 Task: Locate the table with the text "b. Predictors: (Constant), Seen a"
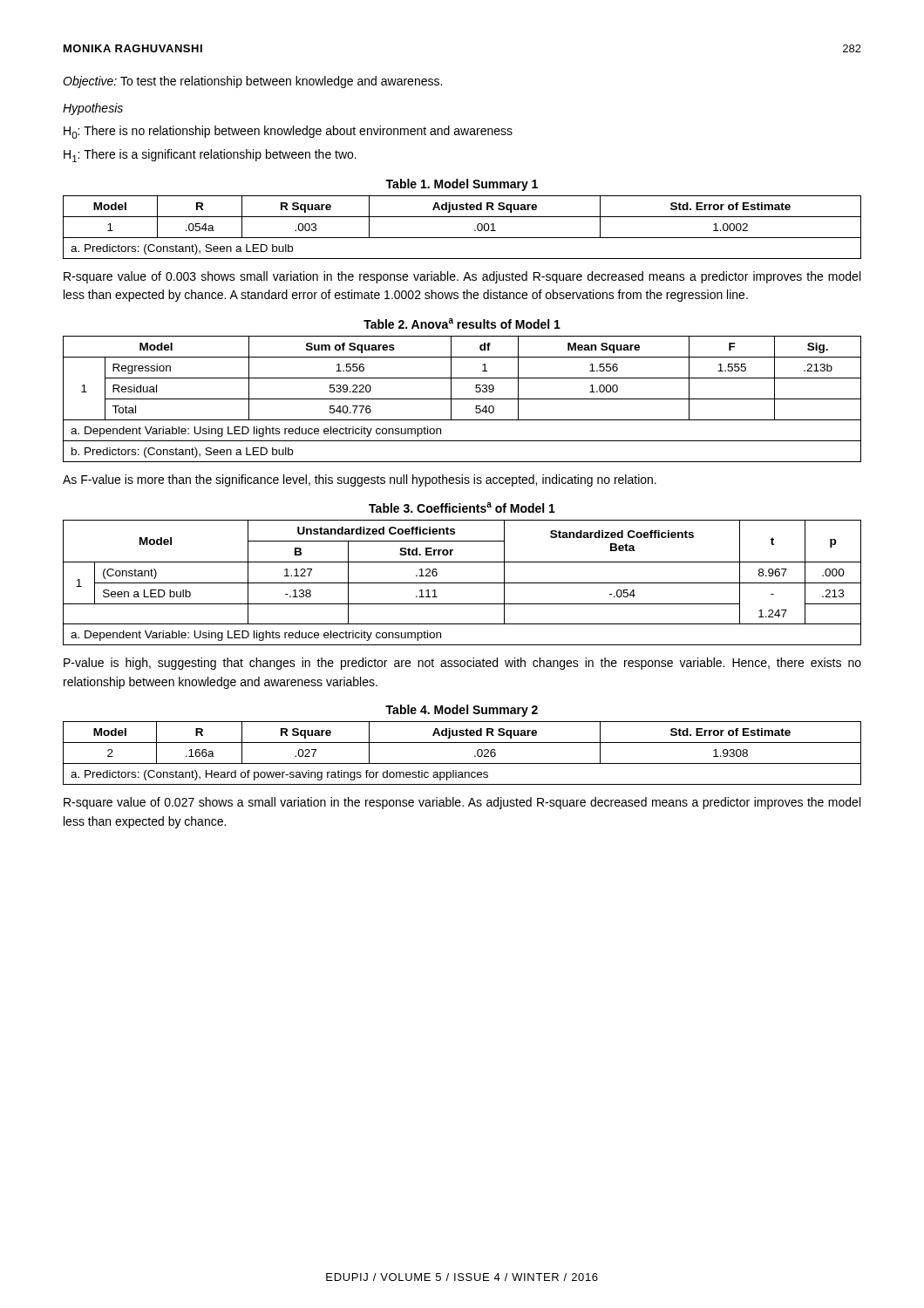462,399
